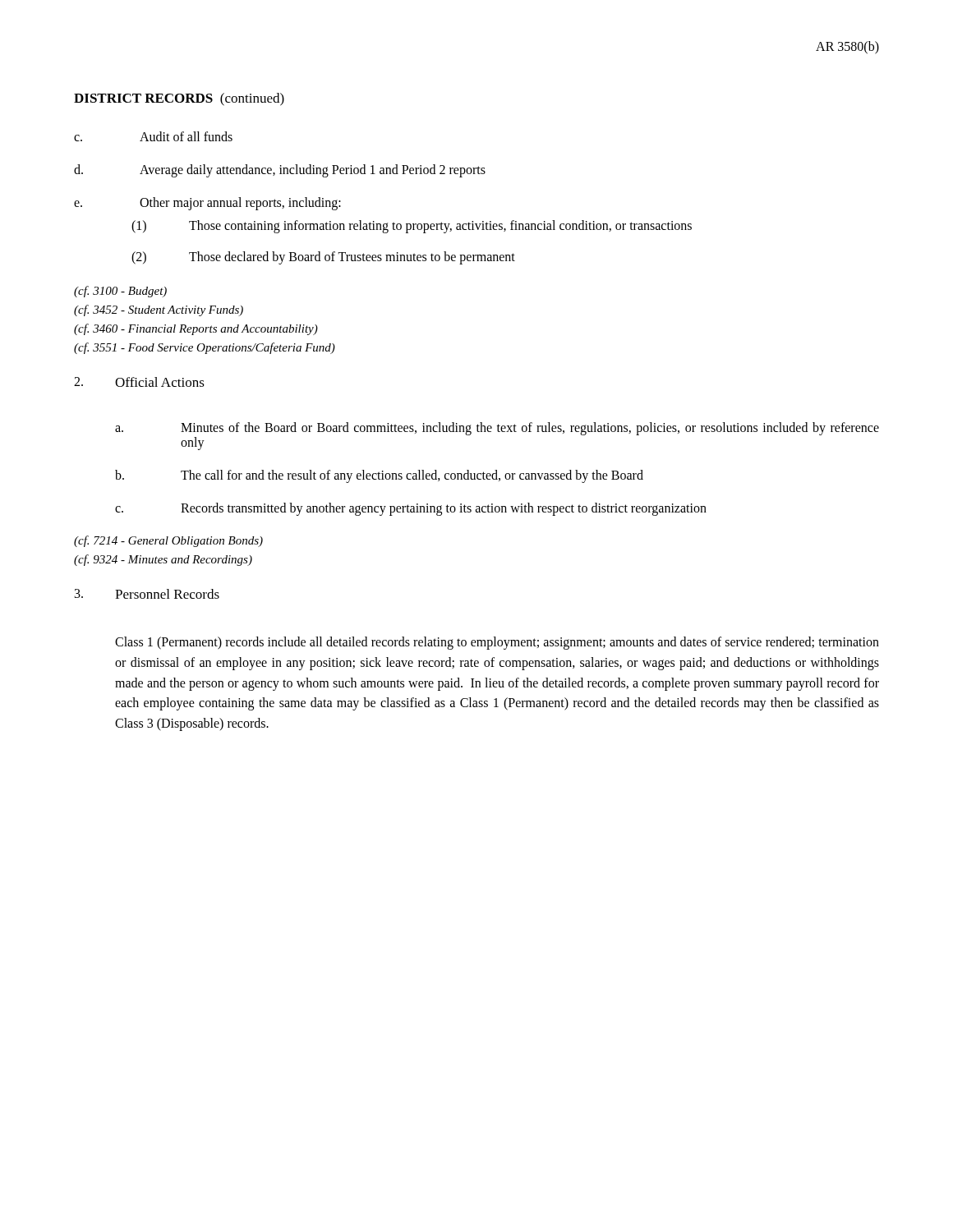Point to "DISTRICT RECORDS (continued)"
Viewport: 953px width, 1232px height.
[x=179, y=98]
